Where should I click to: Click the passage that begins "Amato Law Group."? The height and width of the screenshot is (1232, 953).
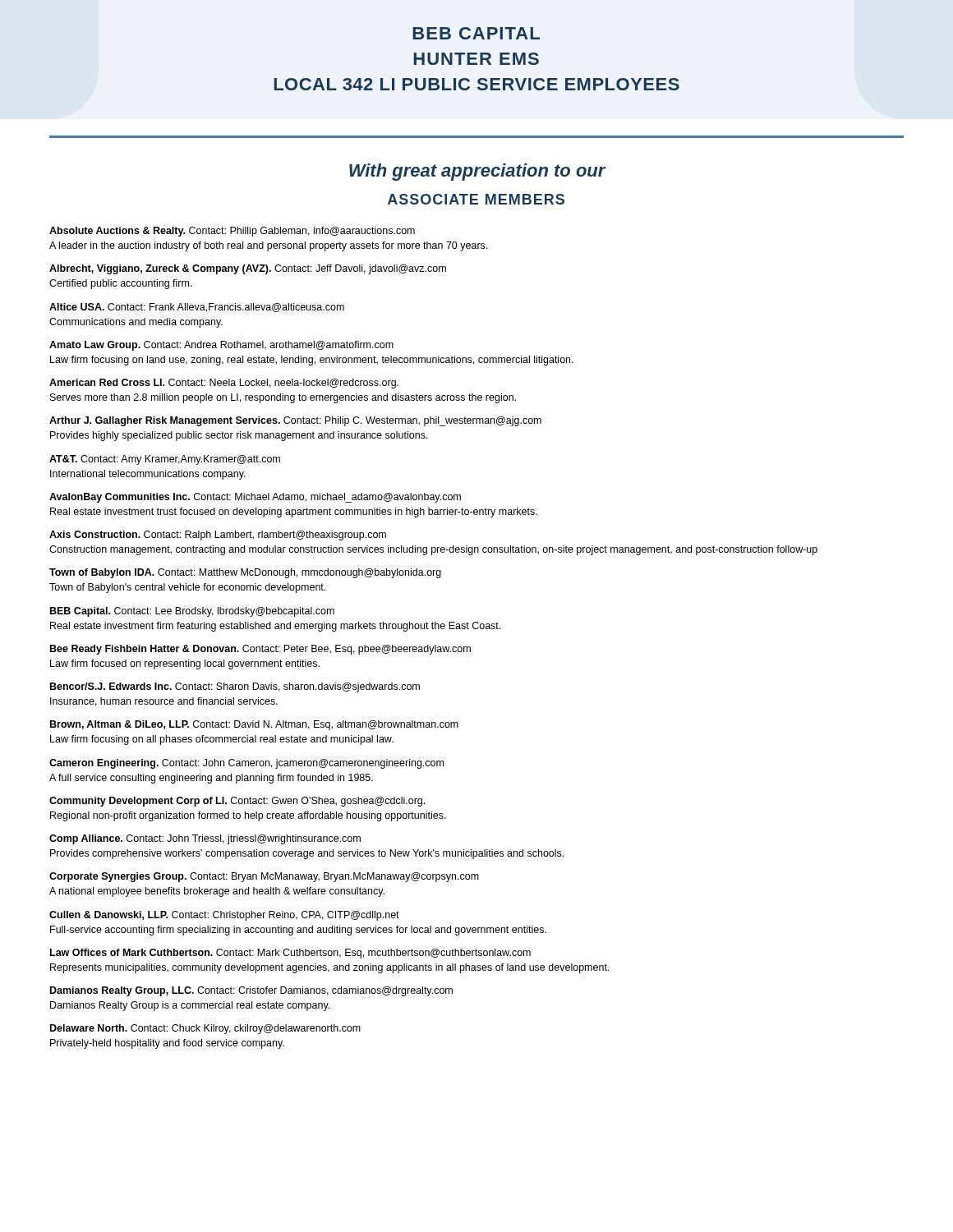[x=476, y=353]
